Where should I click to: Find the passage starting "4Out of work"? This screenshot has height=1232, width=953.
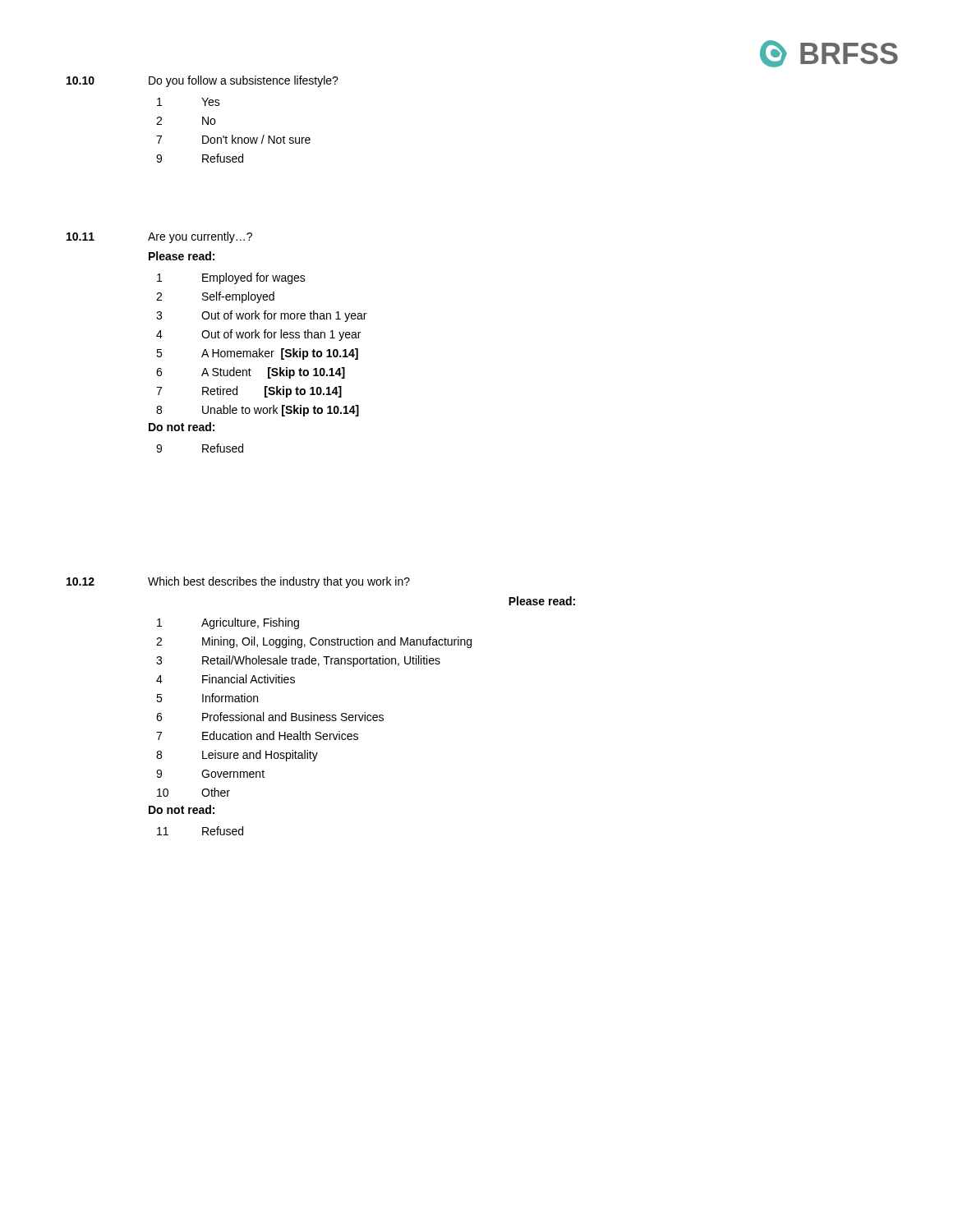pyautogui.click(x=258, y=335)
